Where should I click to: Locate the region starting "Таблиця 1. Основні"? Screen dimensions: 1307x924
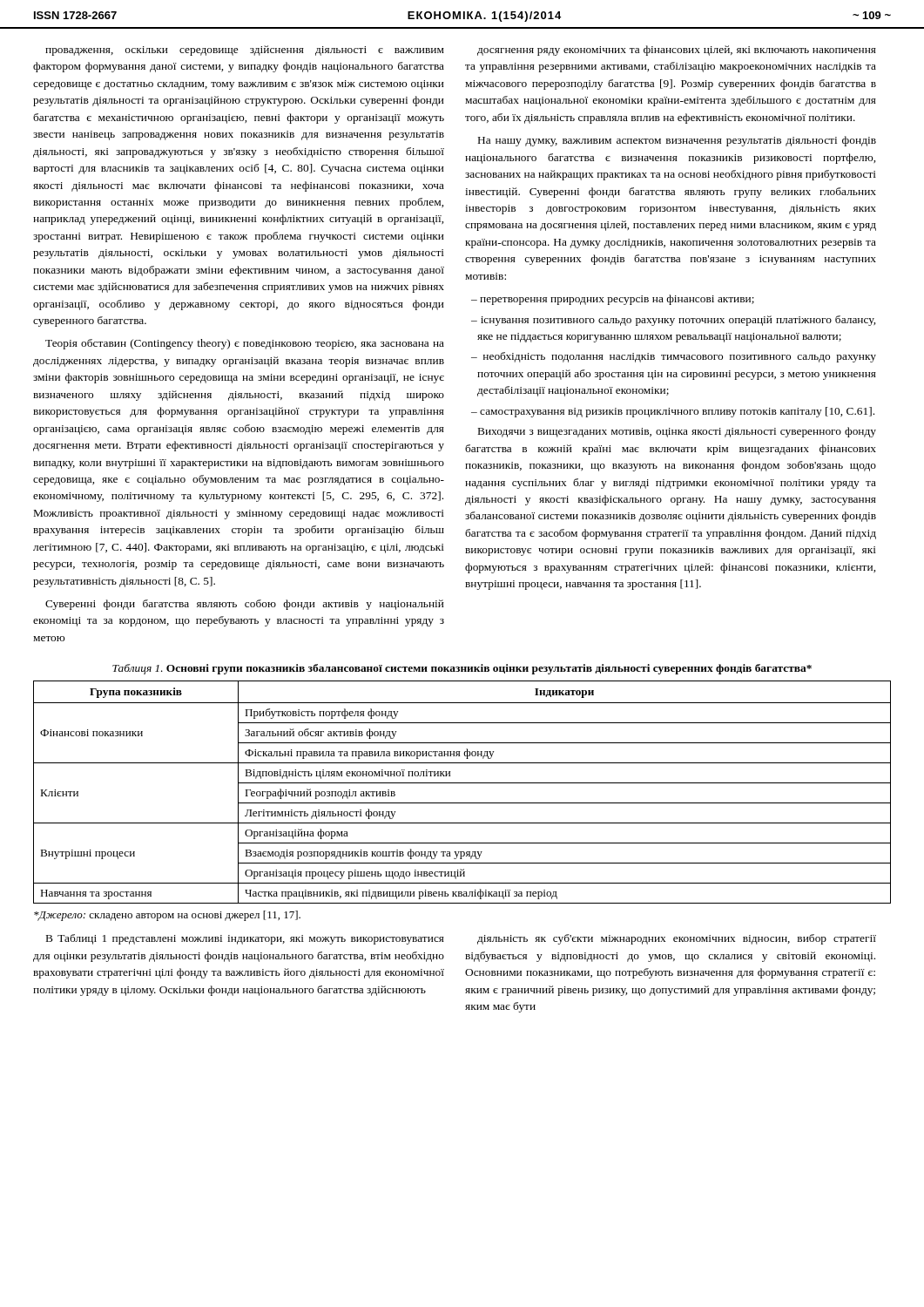point(462,668)
